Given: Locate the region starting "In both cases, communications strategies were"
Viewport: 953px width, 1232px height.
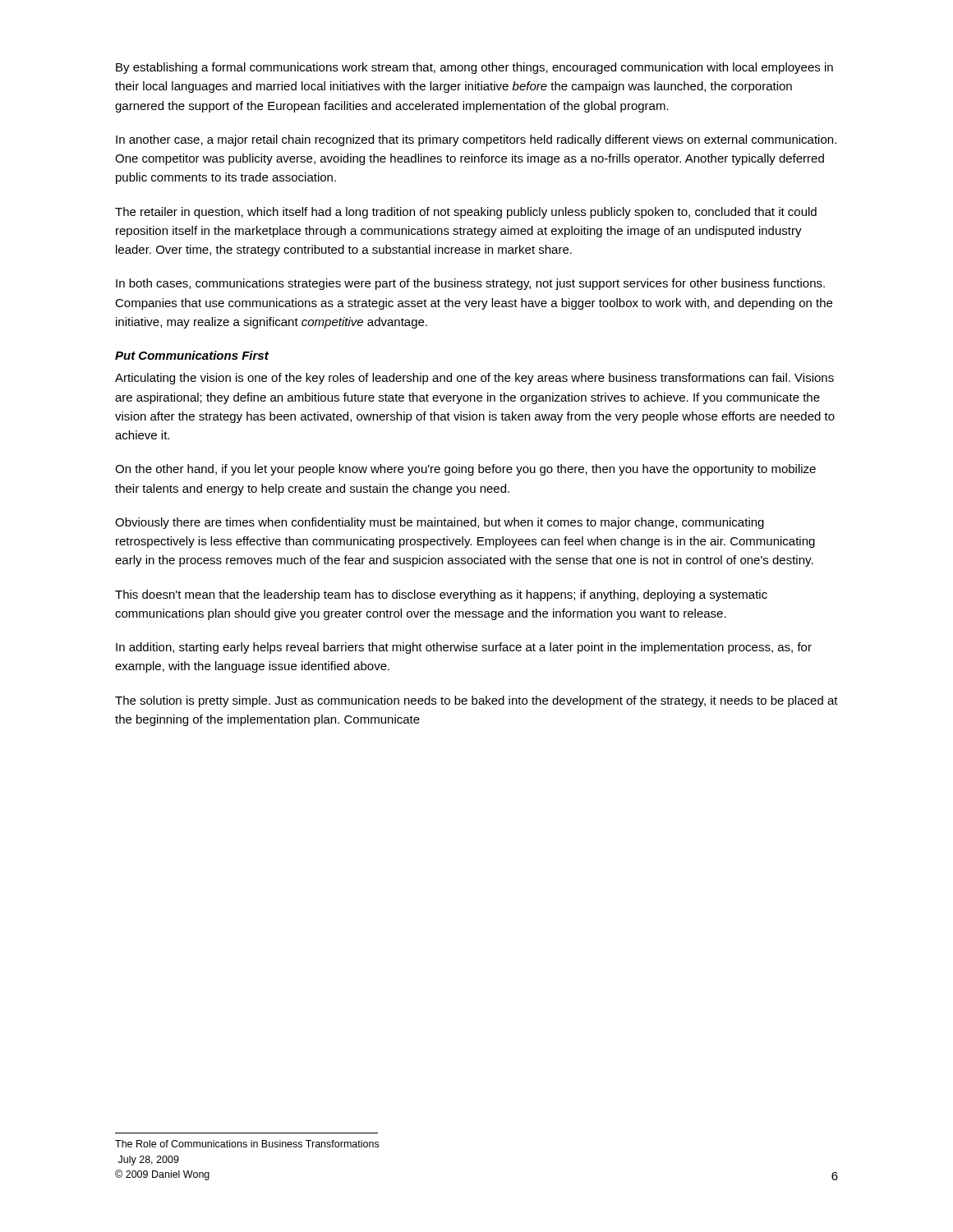Looking at the screenshot, I should pyautogui.click(x=474, y=302).
